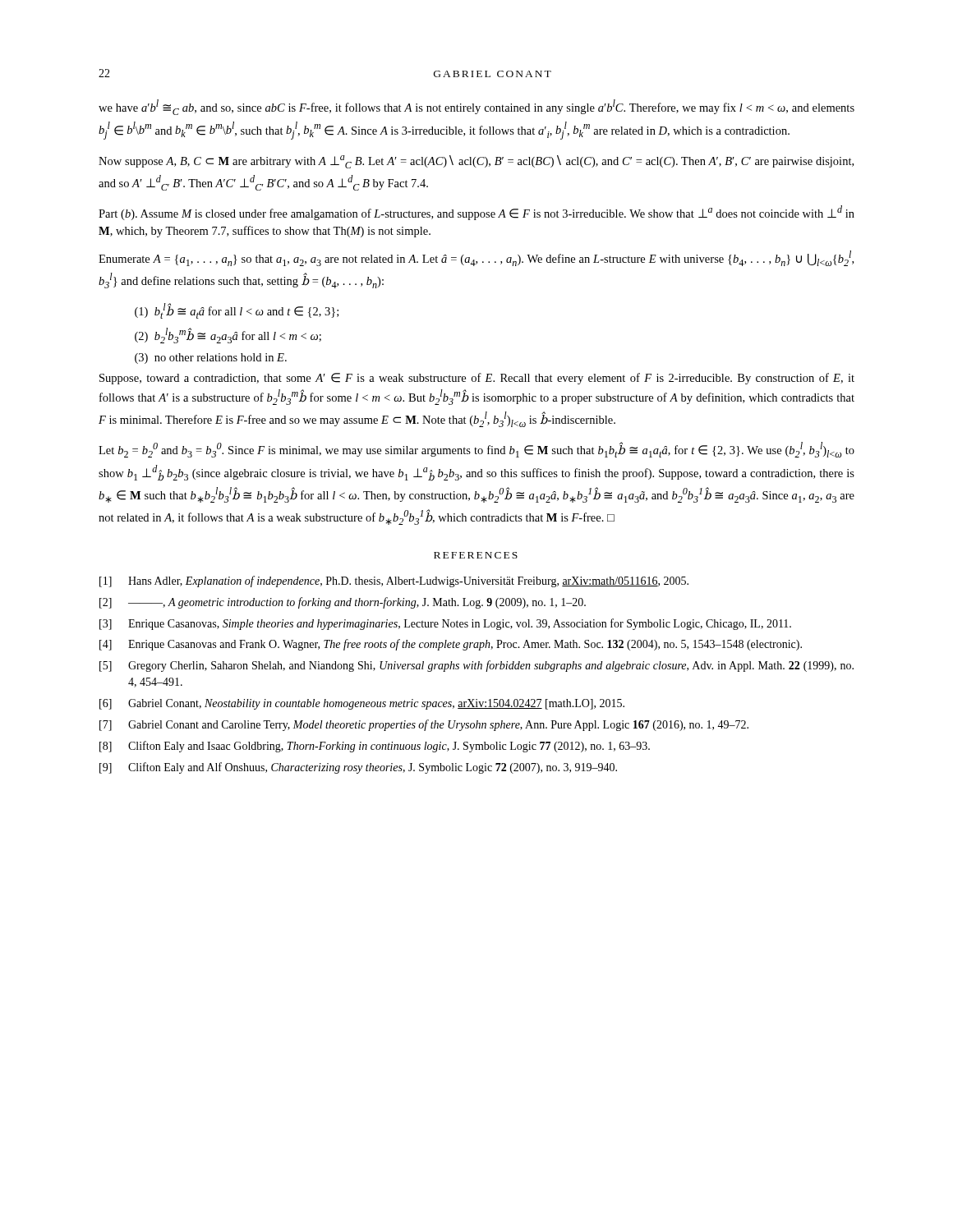The width and height of the screenshot is (953, 1232).
Task: Find the element starting "Let b2 = b20"
Action: point(476,484)
